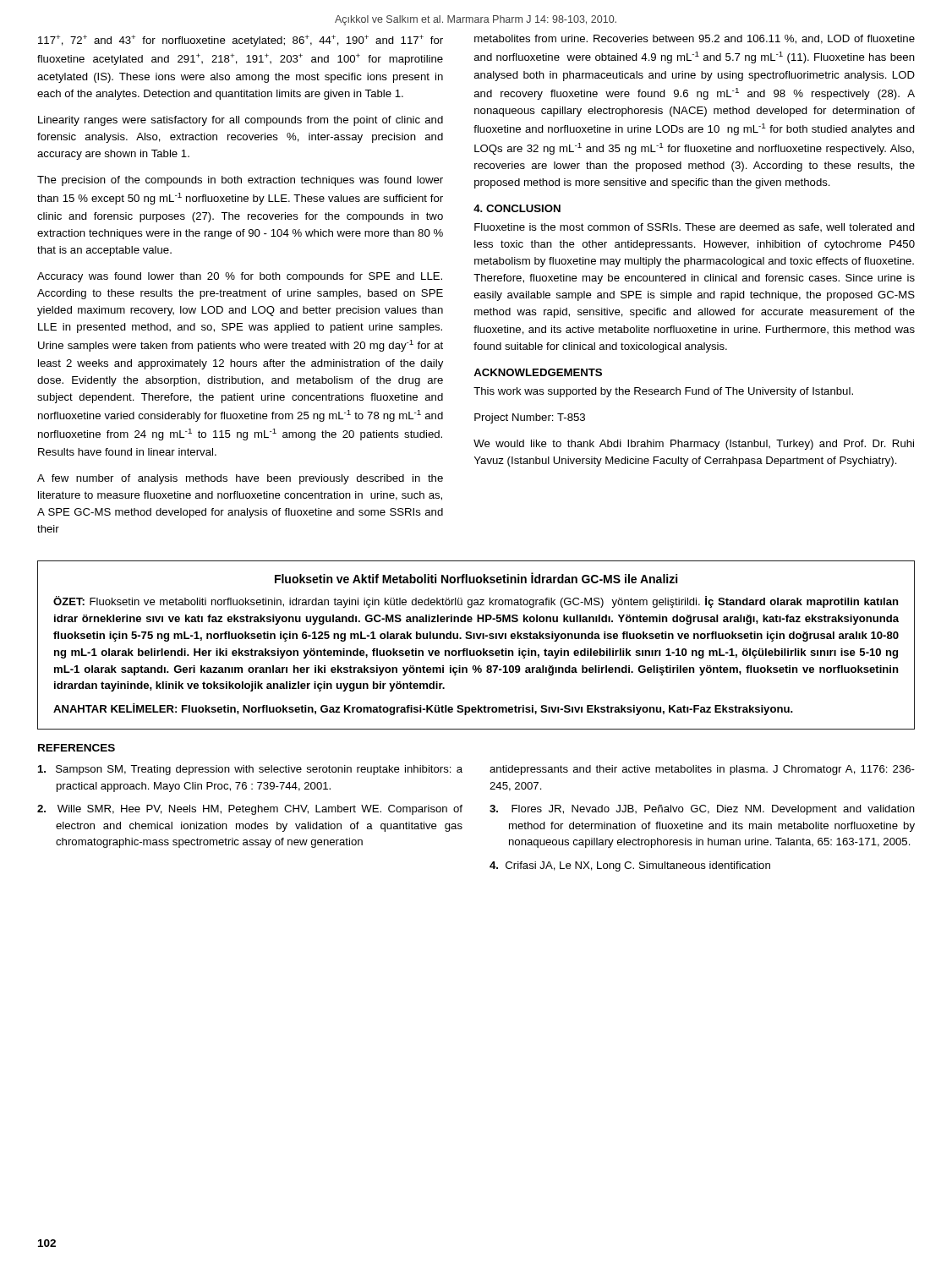Locate the block starting "4. CONCLUSION"

[x=517, y=208]
